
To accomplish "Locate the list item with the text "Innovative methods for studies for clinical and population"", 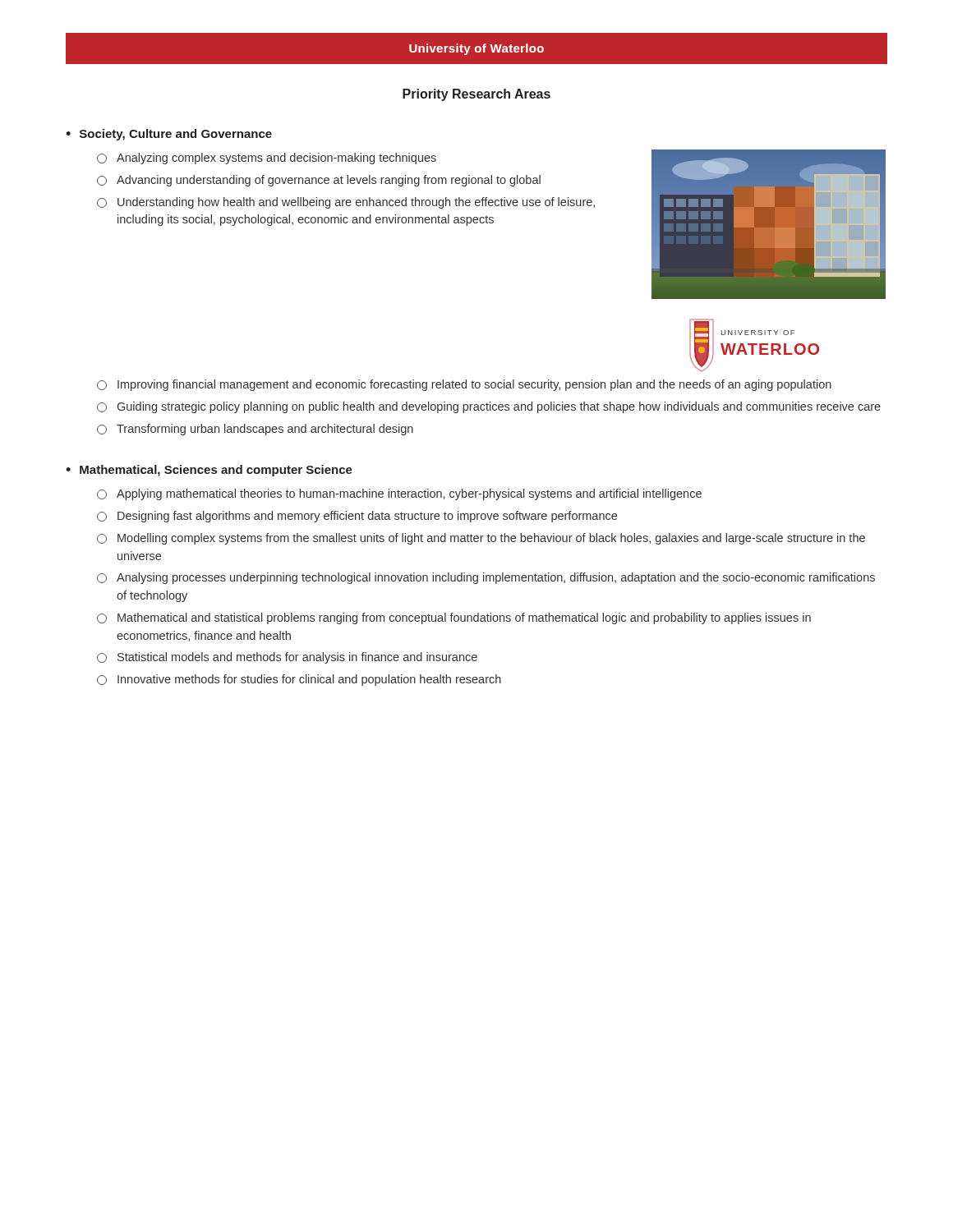I will point(309,679).
